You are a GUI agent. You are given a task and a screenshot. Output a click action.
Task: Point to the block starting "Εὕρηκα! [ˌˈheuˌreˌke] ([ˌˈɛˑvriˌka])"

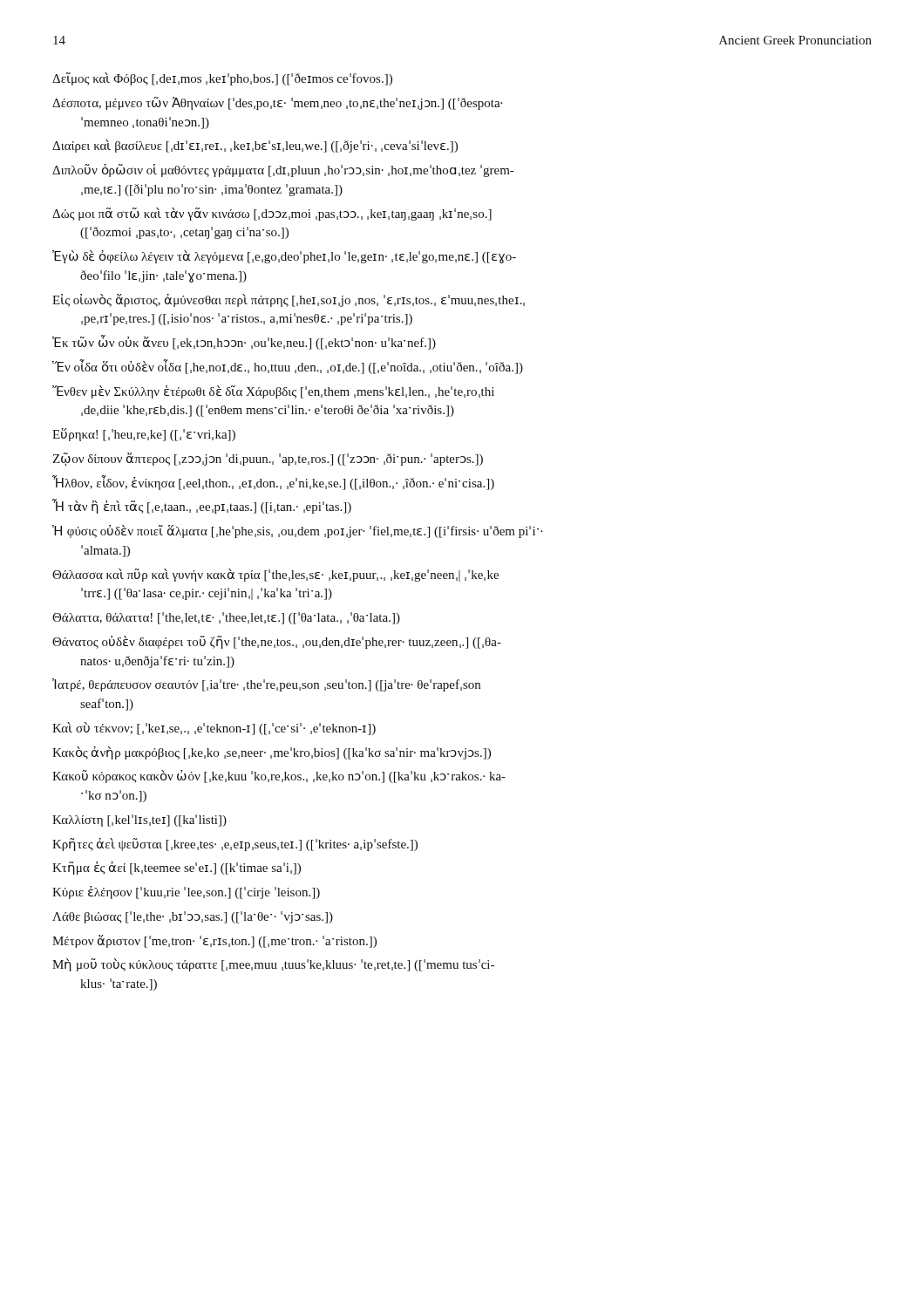click(x=144, y=434)
